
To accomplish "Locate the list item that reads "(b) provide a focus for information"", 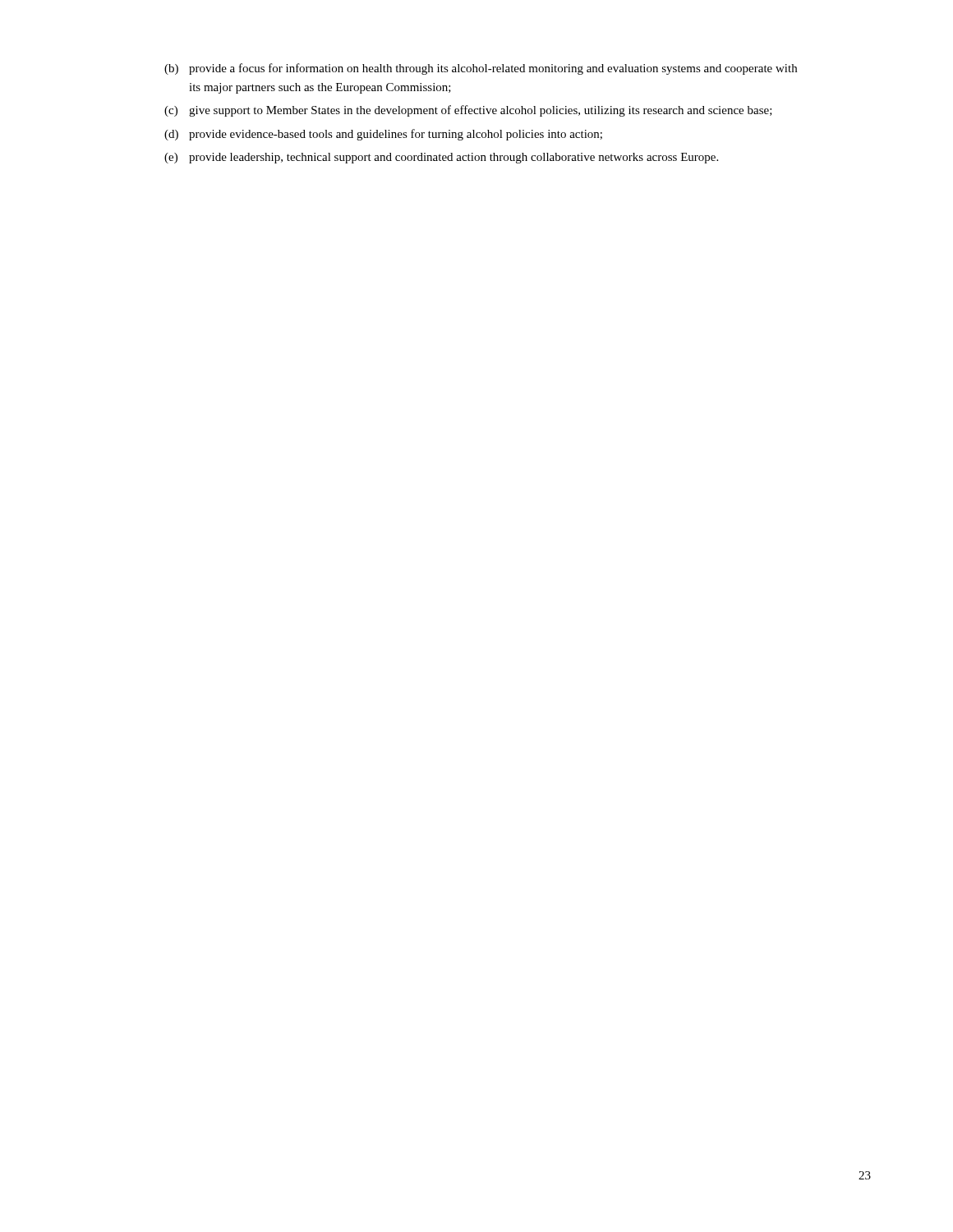I will click(485, 78).
